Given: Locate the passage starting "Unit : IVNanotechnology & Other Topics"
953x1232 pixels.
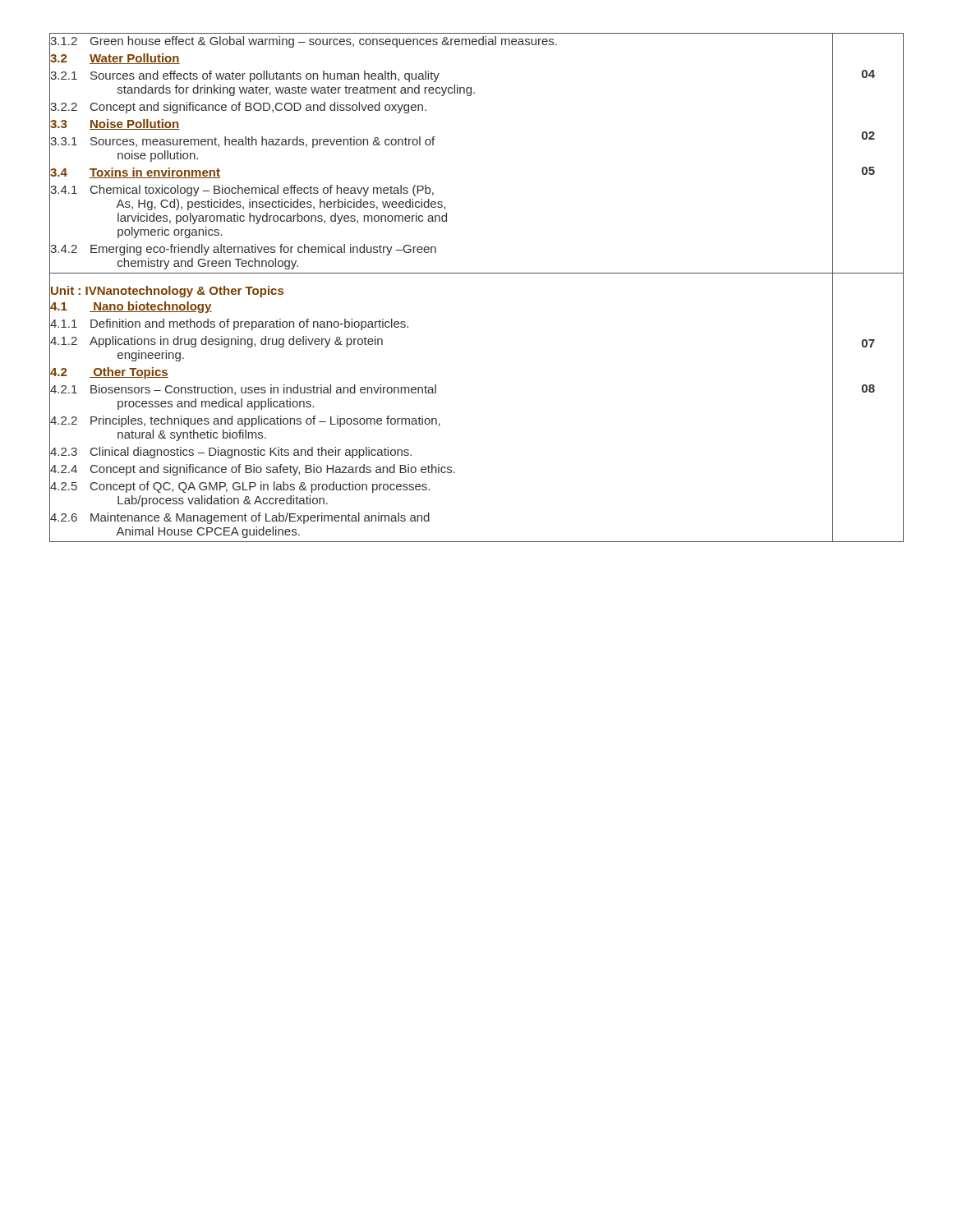Looking at the screenshot, I should coord(167,290).
